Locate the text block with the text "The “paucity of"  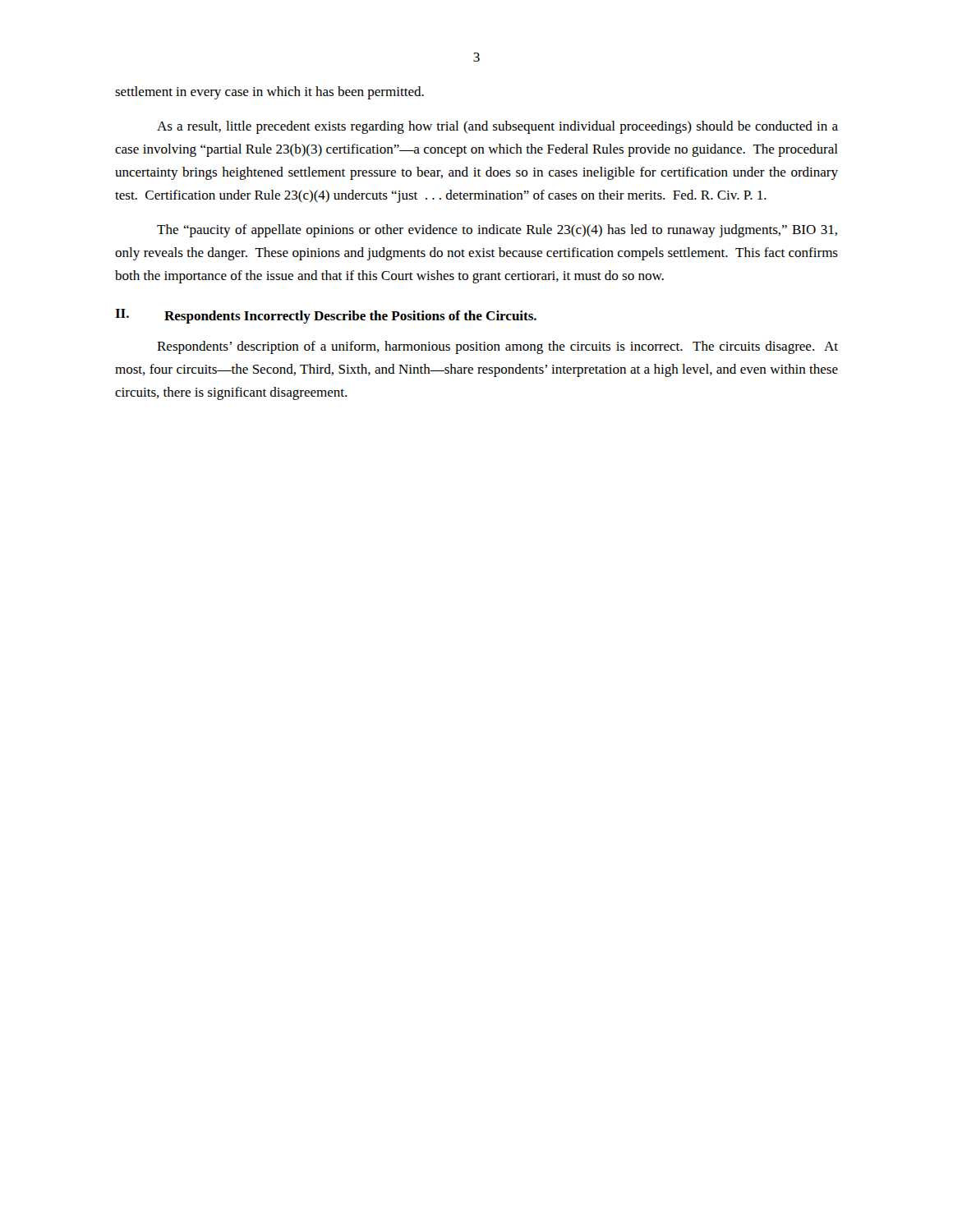pos(476,253)
